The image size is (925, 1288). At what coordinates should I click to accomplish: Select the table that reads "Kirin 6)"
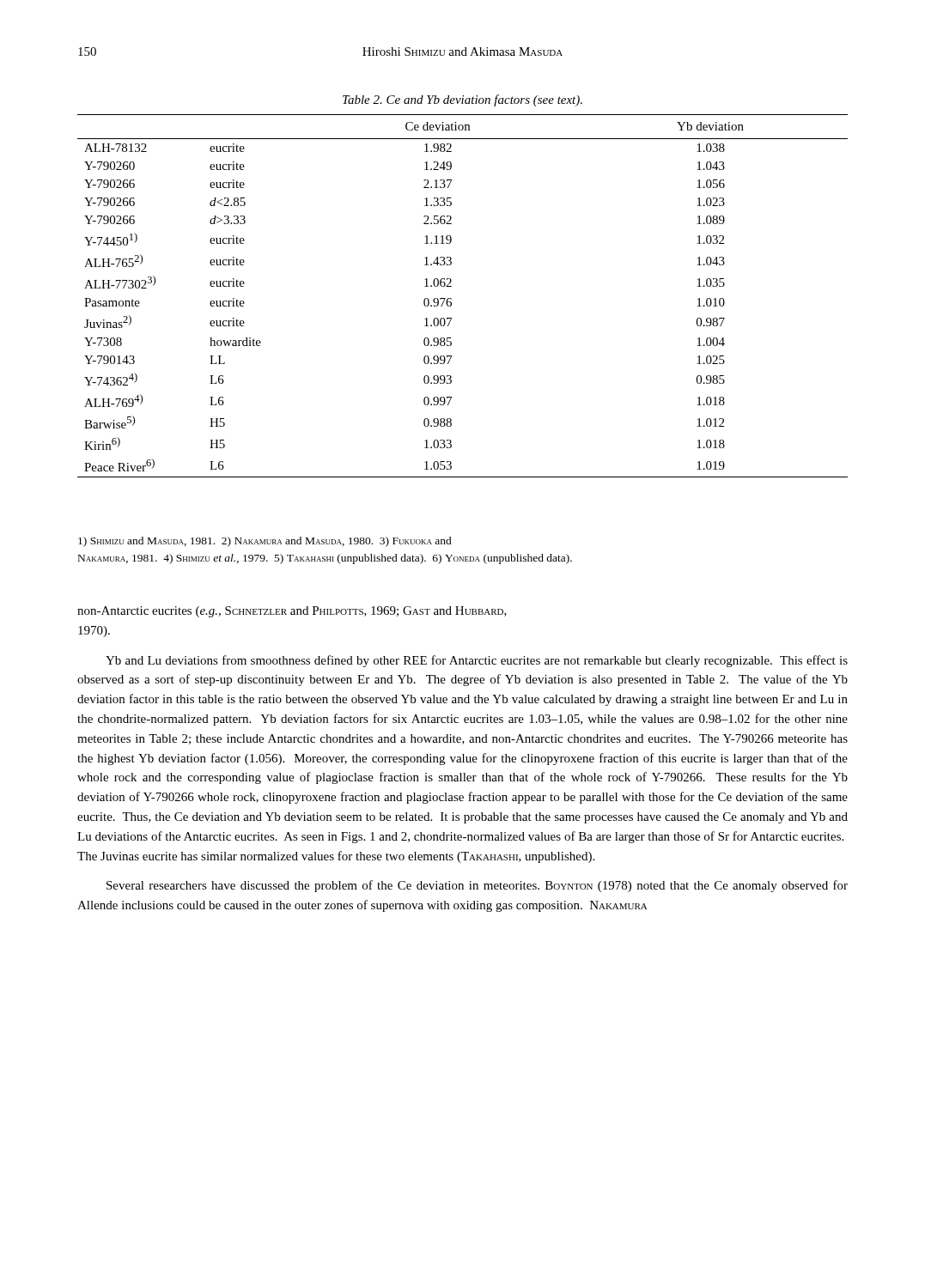pyautogui.click(x=462, y=296)
